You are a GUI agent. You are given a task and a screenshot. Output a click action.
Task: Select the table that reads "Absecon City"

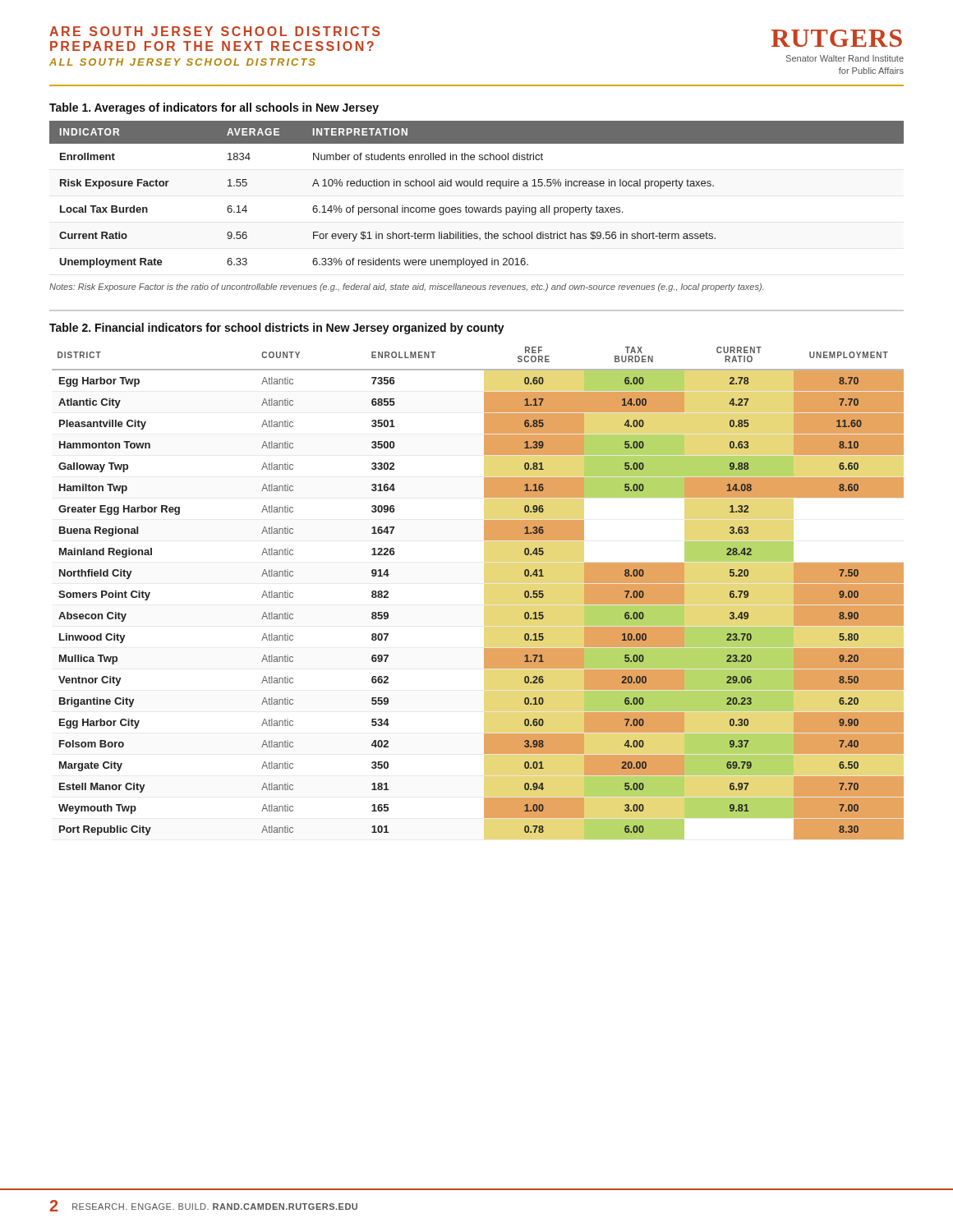(476, 591)
